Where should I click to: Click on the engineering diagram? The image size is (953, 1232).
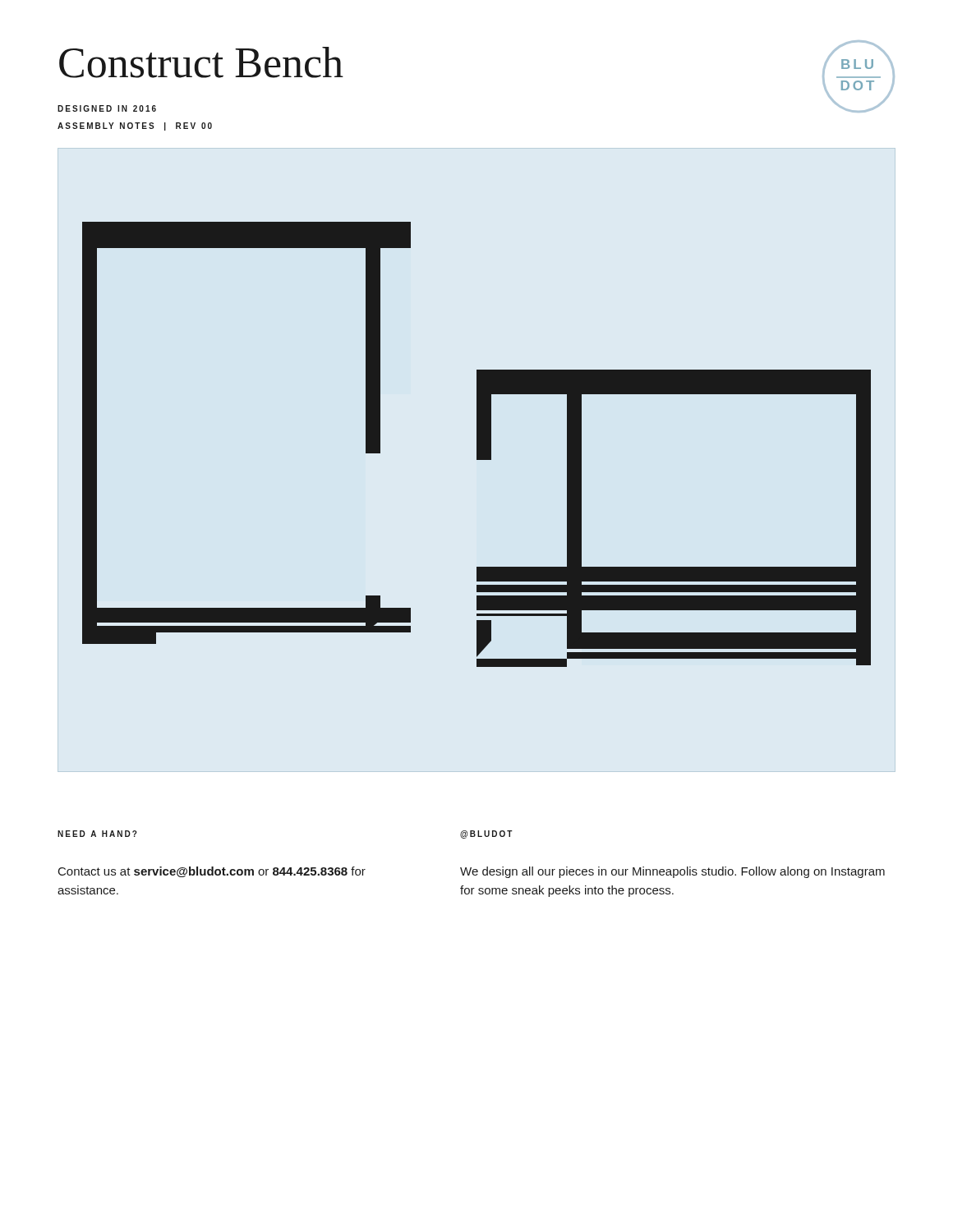476,460
